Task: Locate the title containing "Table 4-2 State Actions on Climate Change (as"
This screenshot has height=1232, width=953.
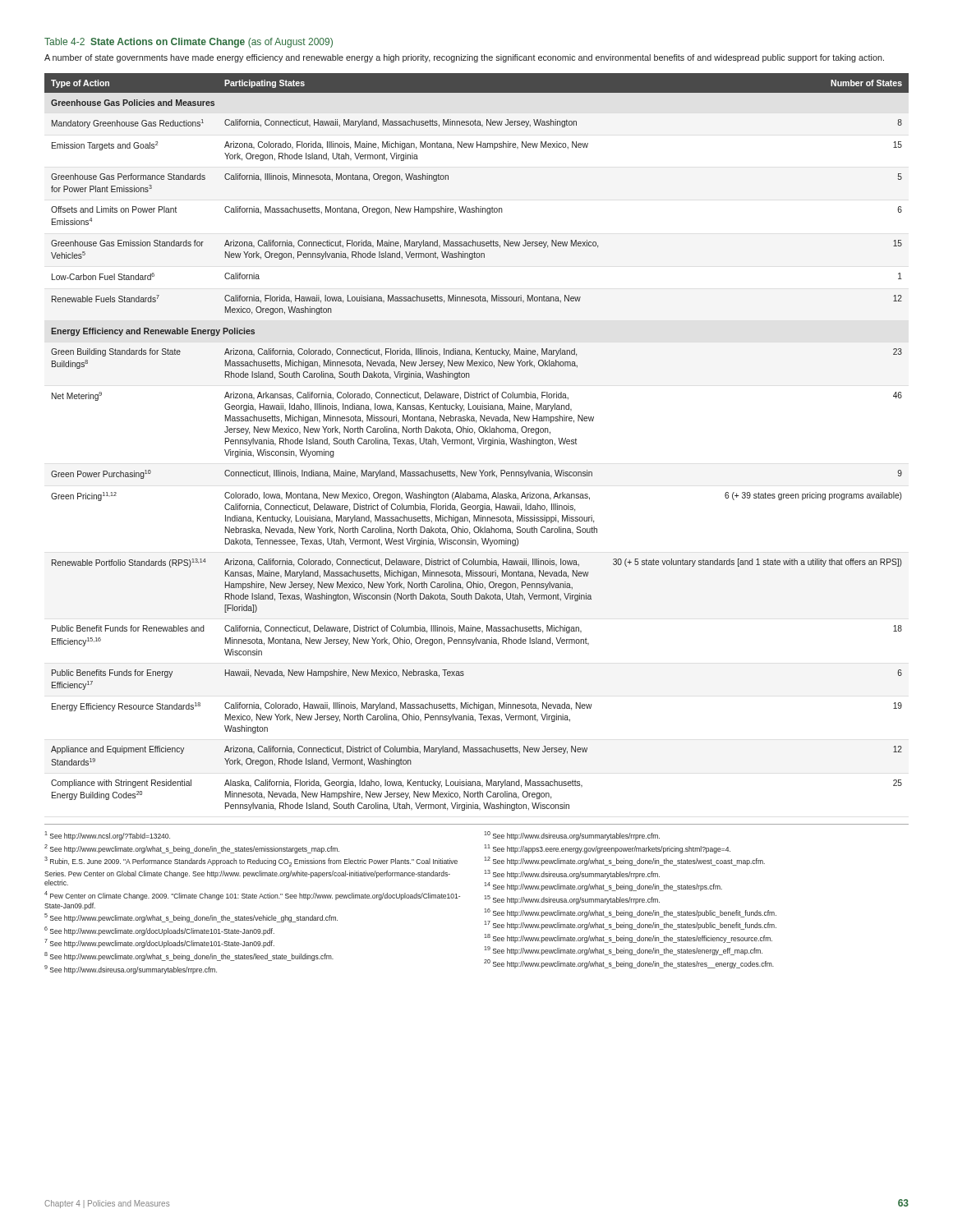Action: [189, 42]
